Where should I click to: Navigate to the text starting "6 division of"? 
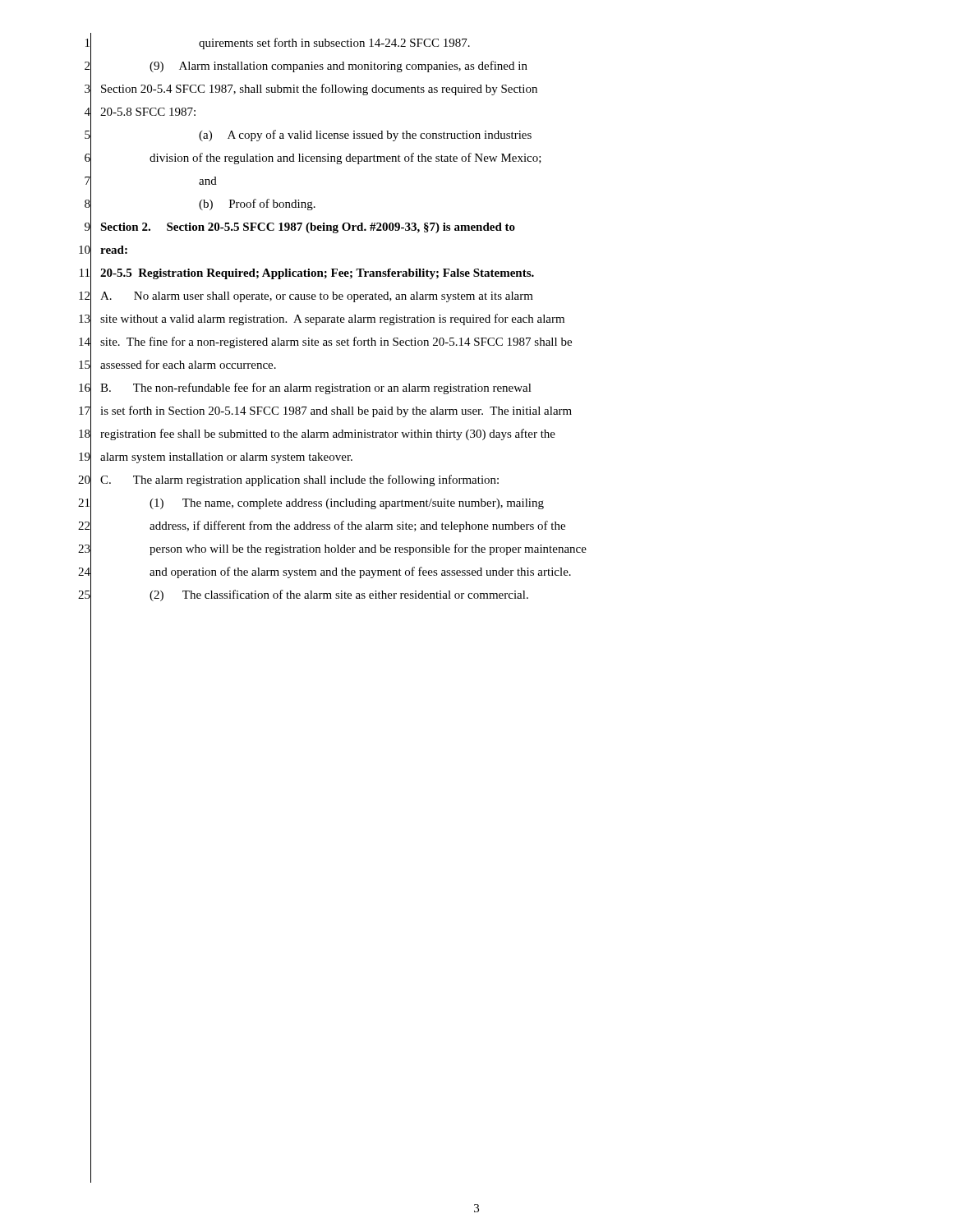[x=476, y=158]
